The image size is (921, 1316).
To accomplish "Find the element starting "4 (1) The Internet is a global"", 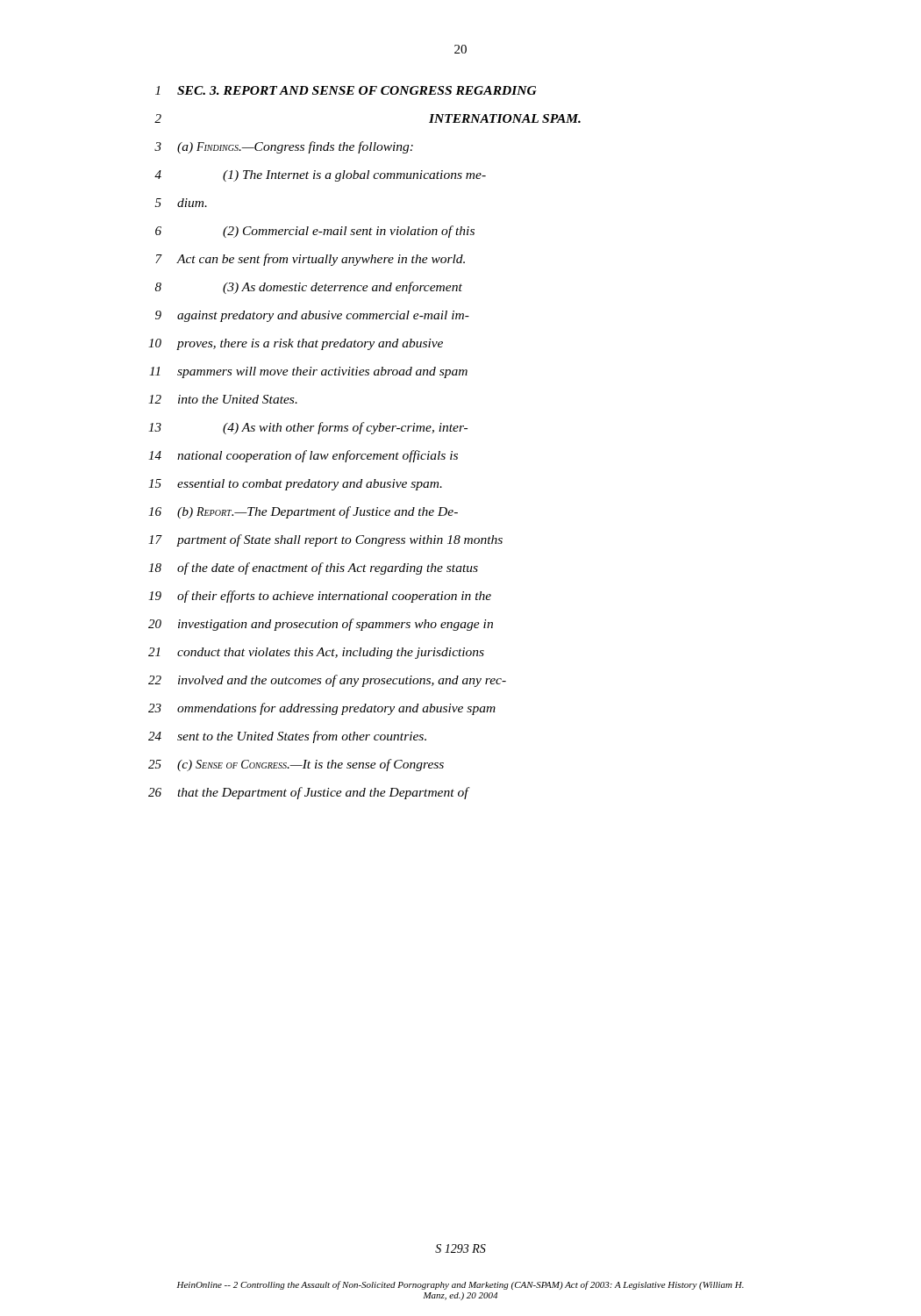I will pos(482,175).
